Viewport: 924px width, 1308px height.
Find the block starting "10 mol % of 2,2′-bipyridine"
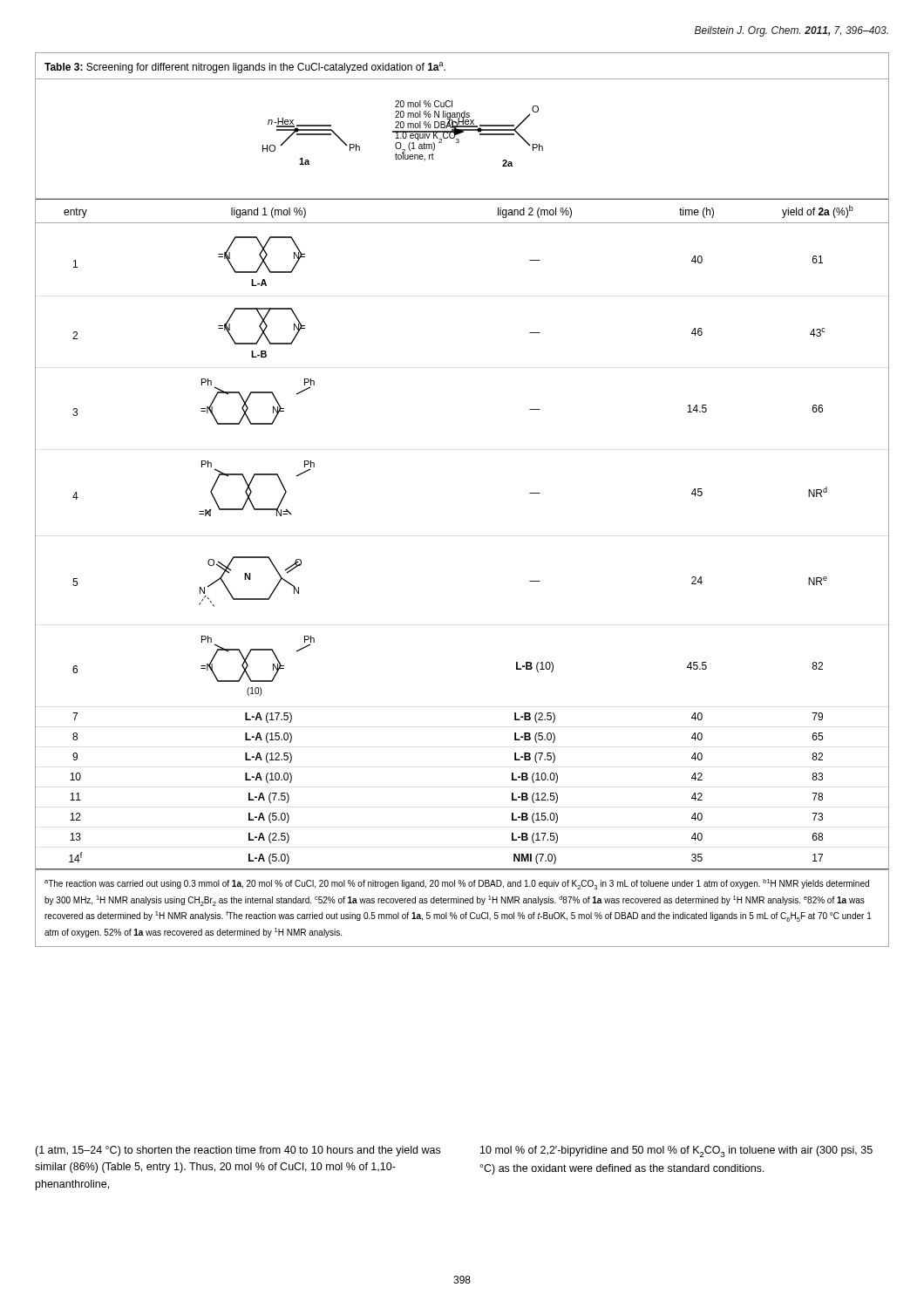676,1159
